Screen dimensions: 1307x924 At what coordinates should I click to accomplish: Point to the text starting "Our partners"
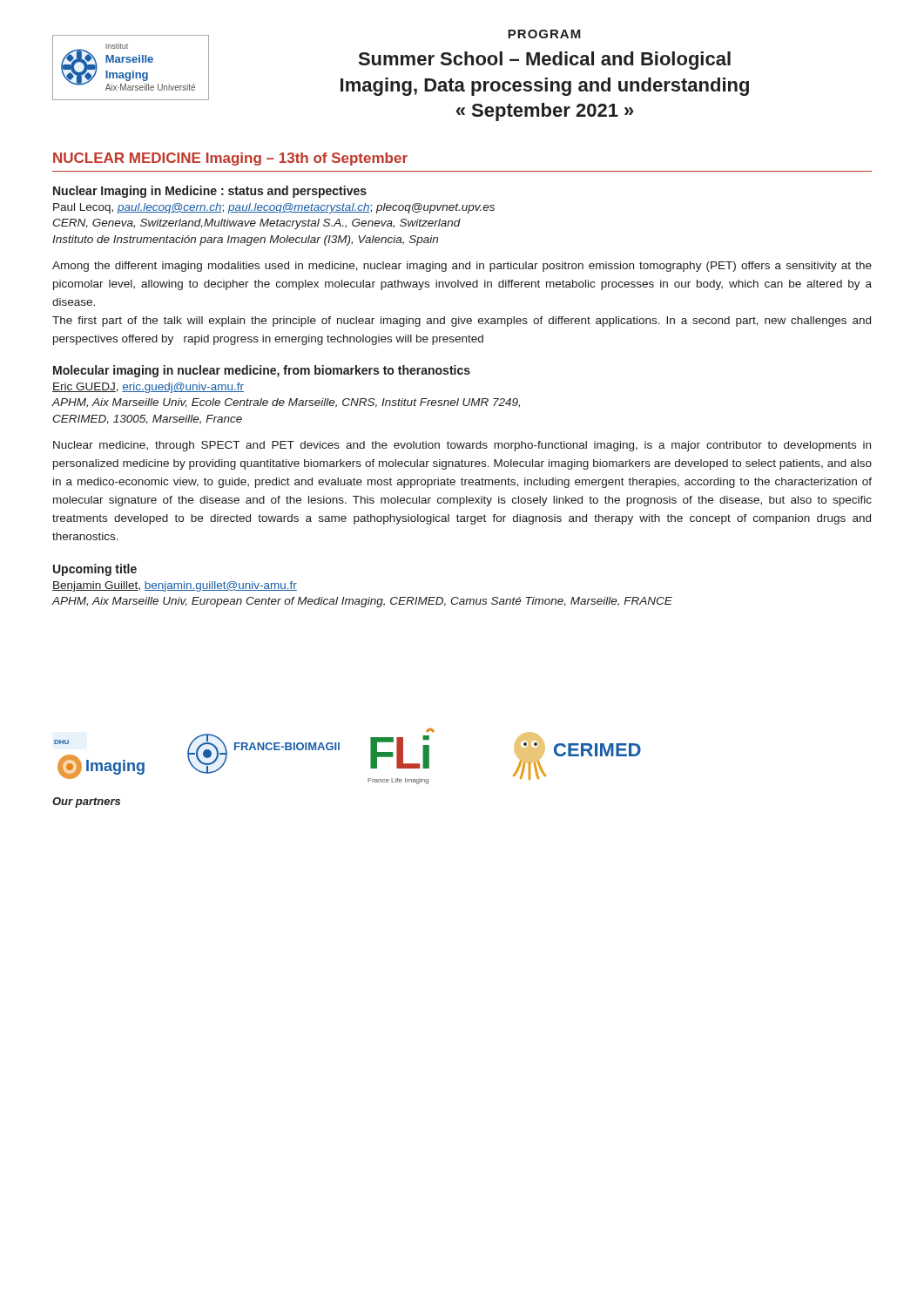tap(87, 801)
